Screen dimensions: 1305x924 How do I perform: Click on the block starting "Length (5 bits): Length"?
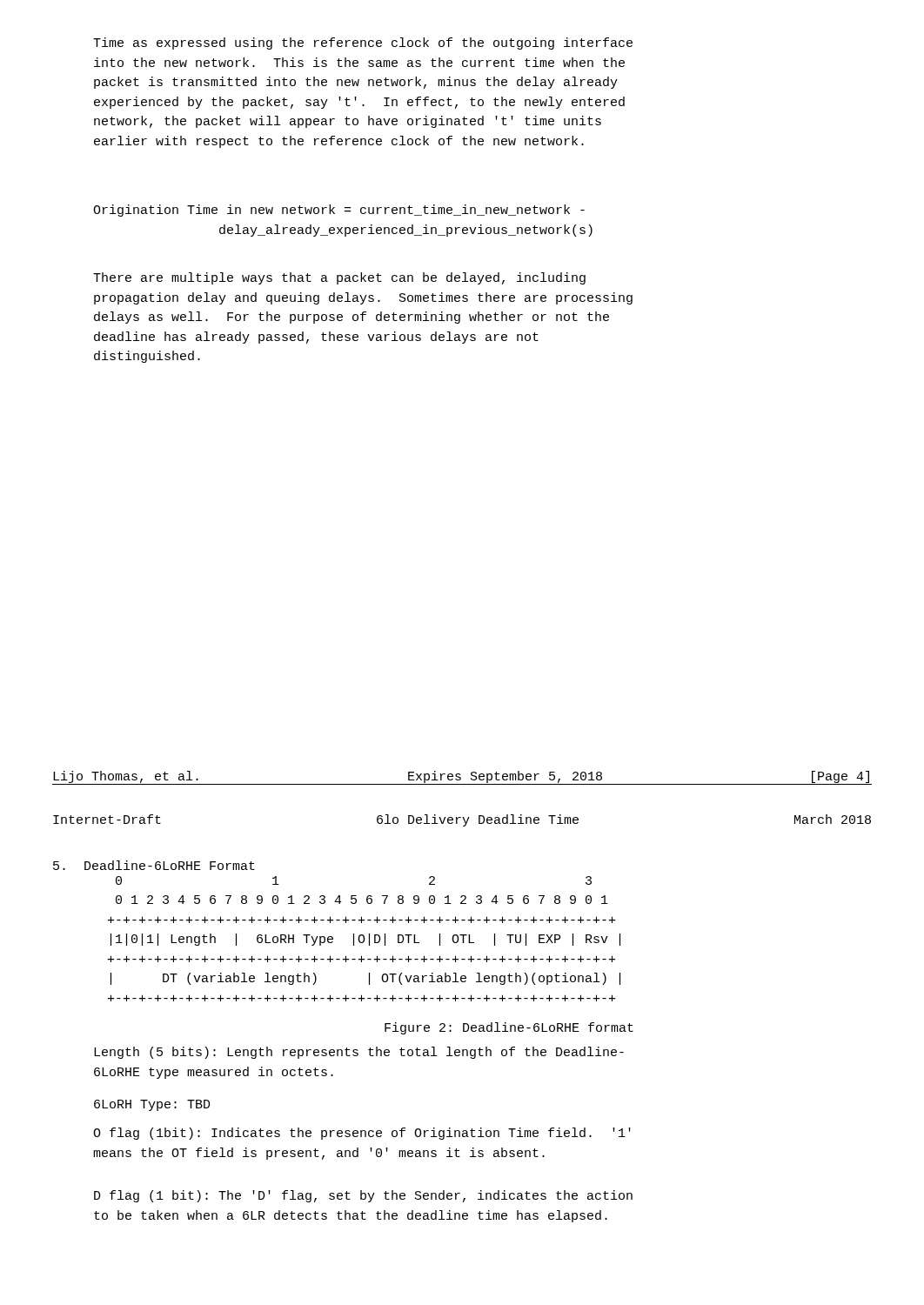tap(462, 1064)
